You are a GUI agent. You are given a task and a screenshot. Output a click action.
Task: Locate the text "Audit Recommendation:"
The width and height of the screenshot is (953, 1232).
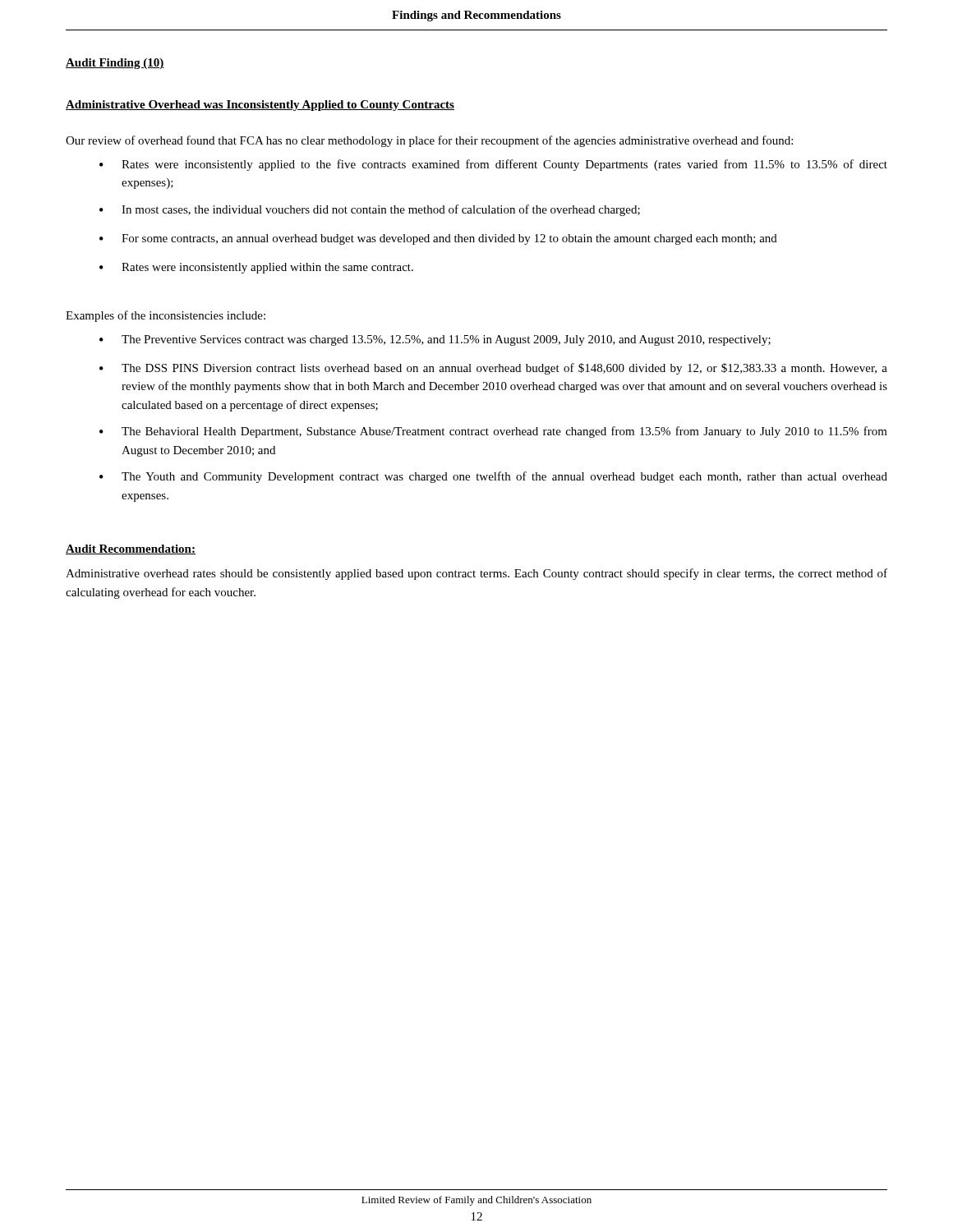[x=131, y=549]
